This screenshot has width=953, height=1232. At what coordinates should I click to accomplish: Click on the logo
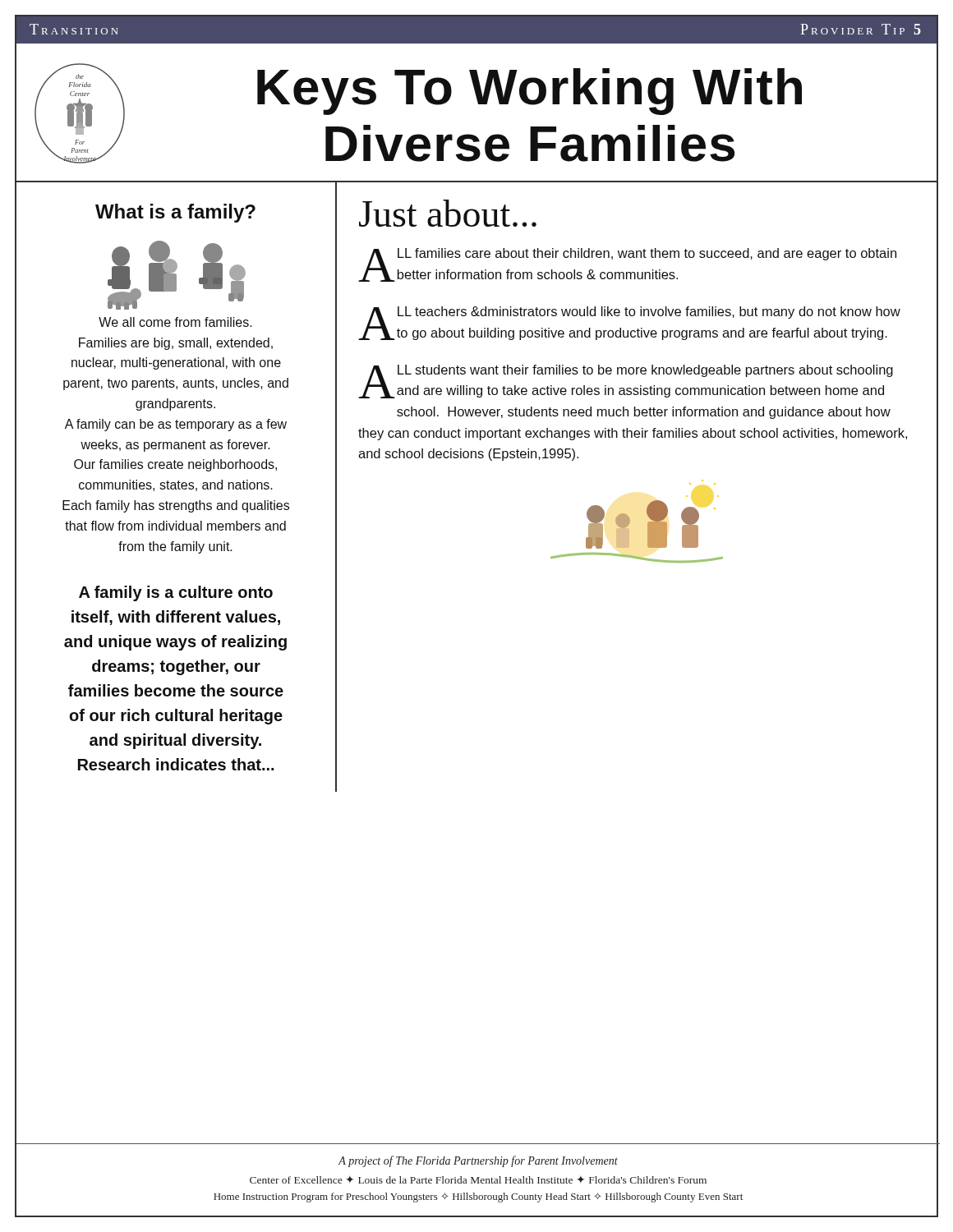coord(82,115)
